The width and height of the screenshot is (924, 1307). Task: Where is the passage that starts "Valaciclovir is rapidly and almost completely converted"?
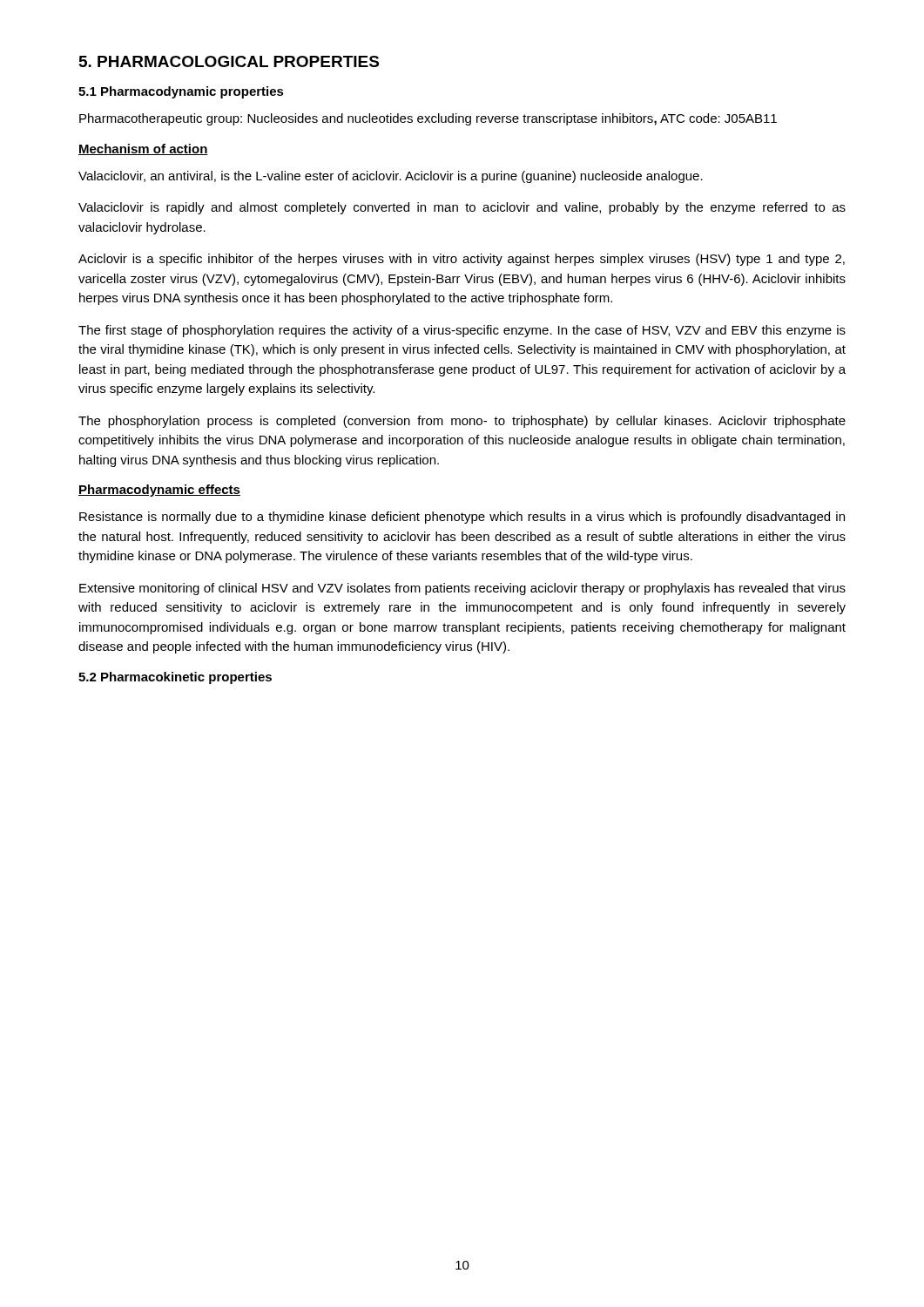[x=462, y=217]
